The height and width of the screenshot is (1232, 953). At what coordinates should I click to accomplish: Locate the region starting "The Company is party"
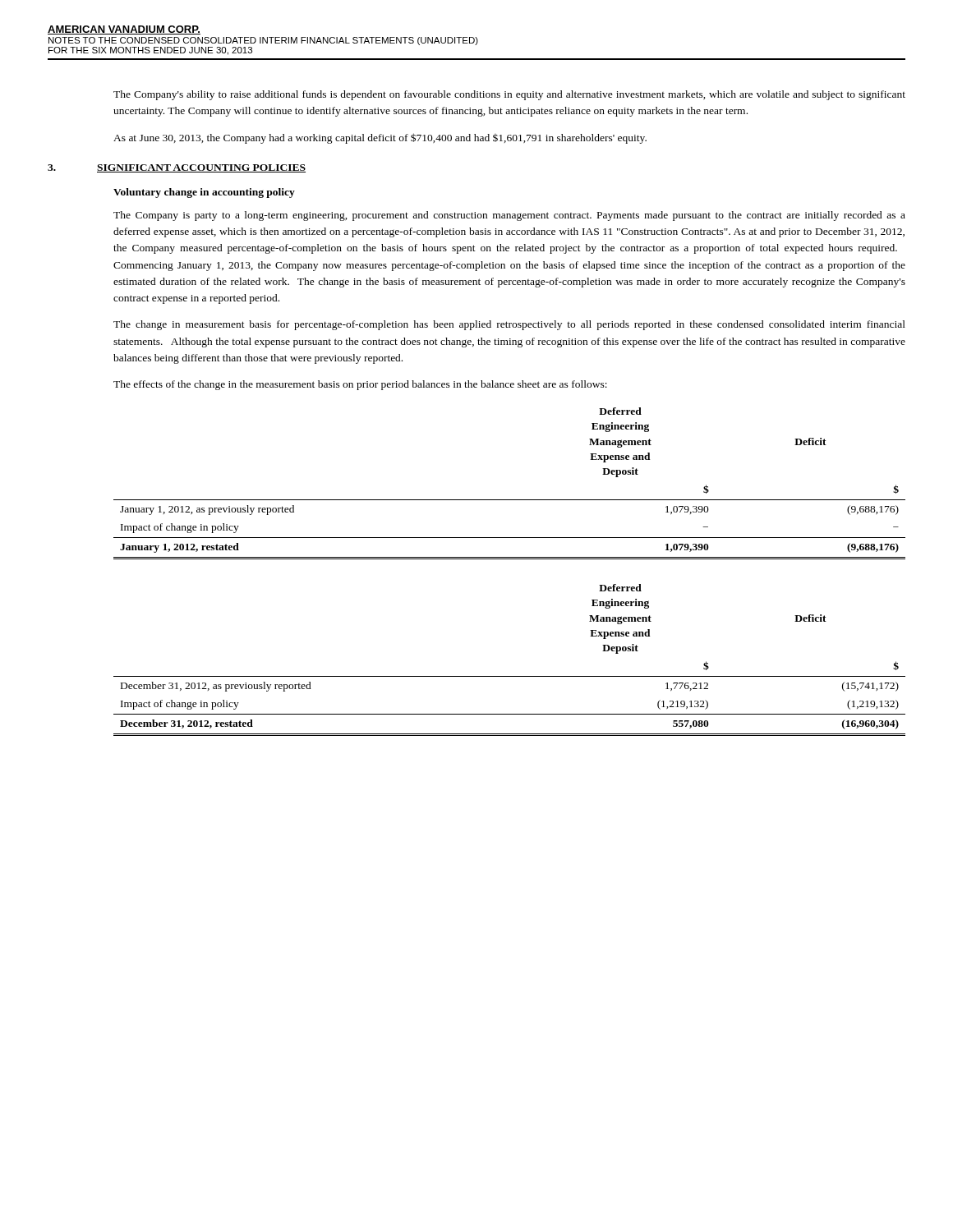pyautogui.click(x=509, y=256)
